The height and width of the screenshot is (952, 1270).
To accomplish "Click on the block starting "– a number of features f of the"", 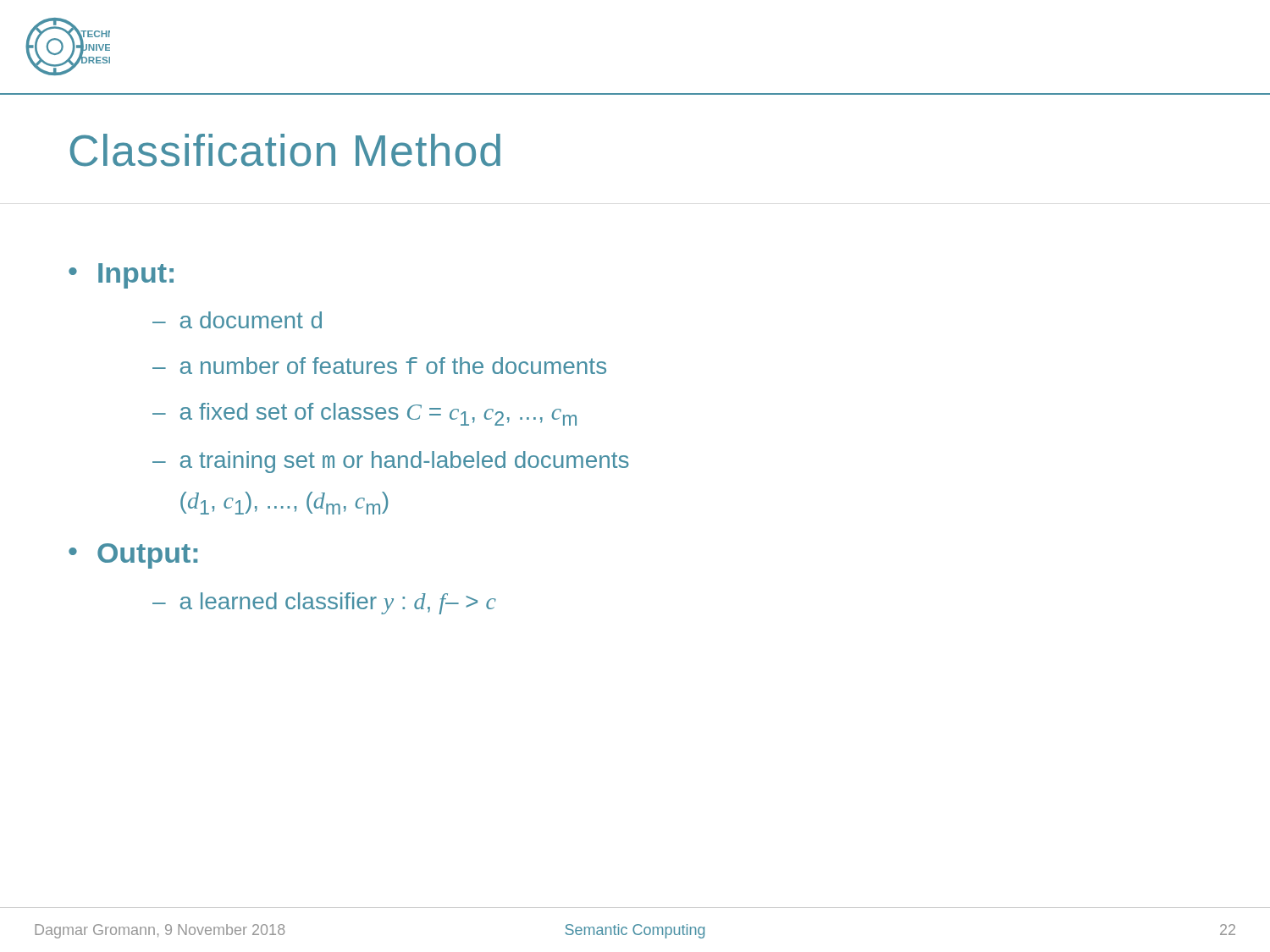I will click(380, 367).
